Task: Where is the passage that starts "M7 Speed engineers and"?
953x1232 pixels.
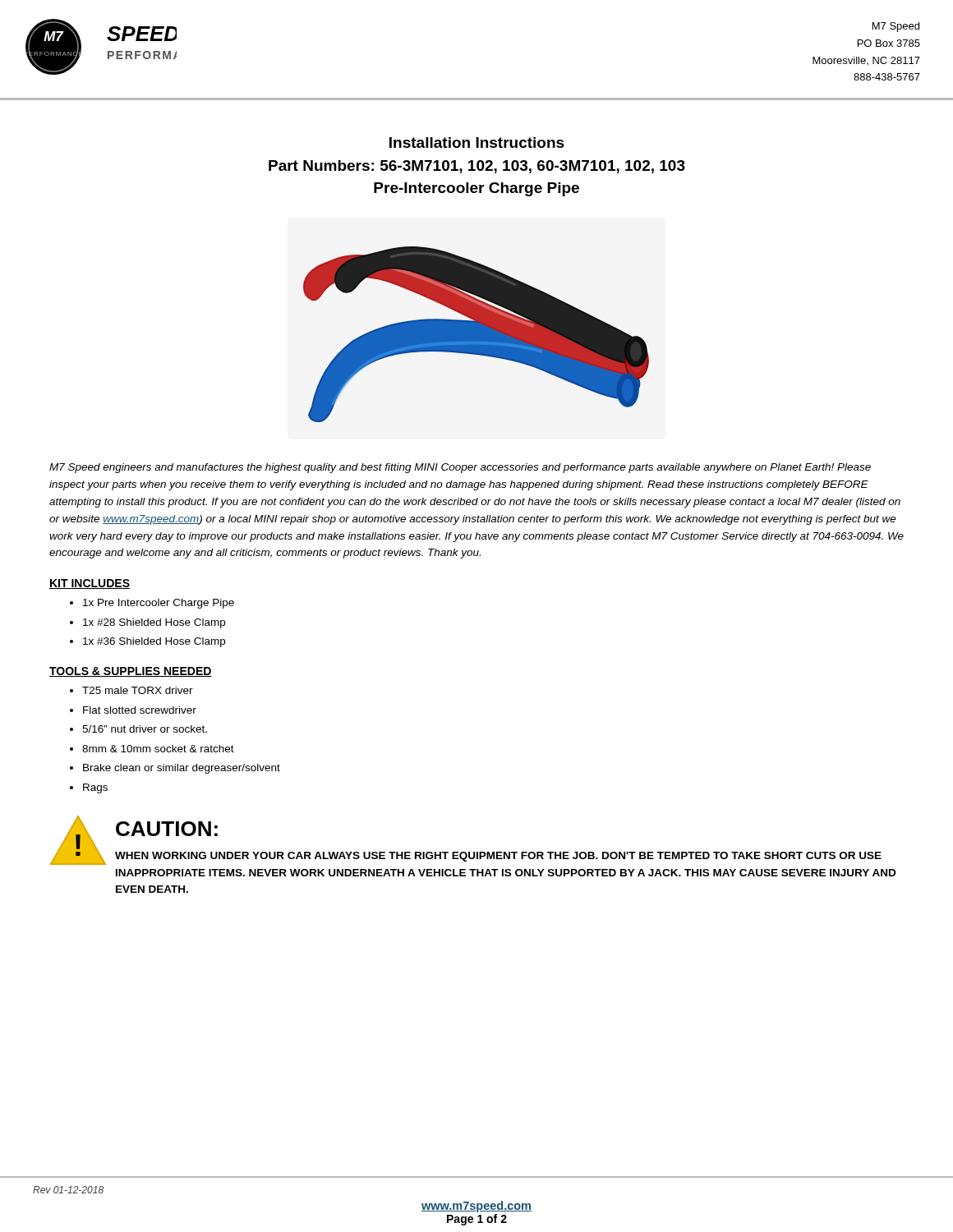Action: (476, 510)
